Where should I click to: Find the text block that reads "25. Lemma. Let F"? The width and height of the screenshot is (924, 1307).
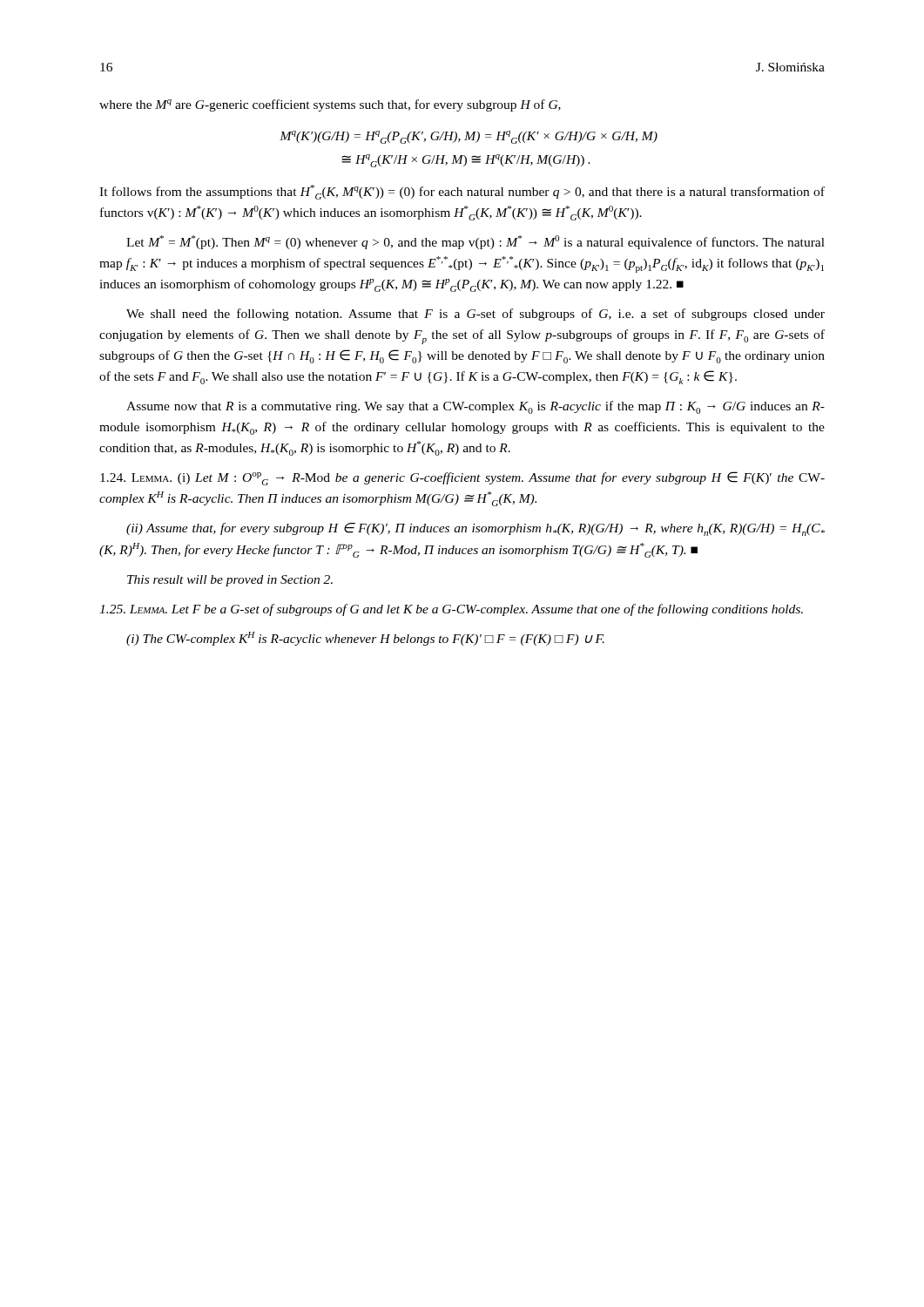[x=462, y=624]
